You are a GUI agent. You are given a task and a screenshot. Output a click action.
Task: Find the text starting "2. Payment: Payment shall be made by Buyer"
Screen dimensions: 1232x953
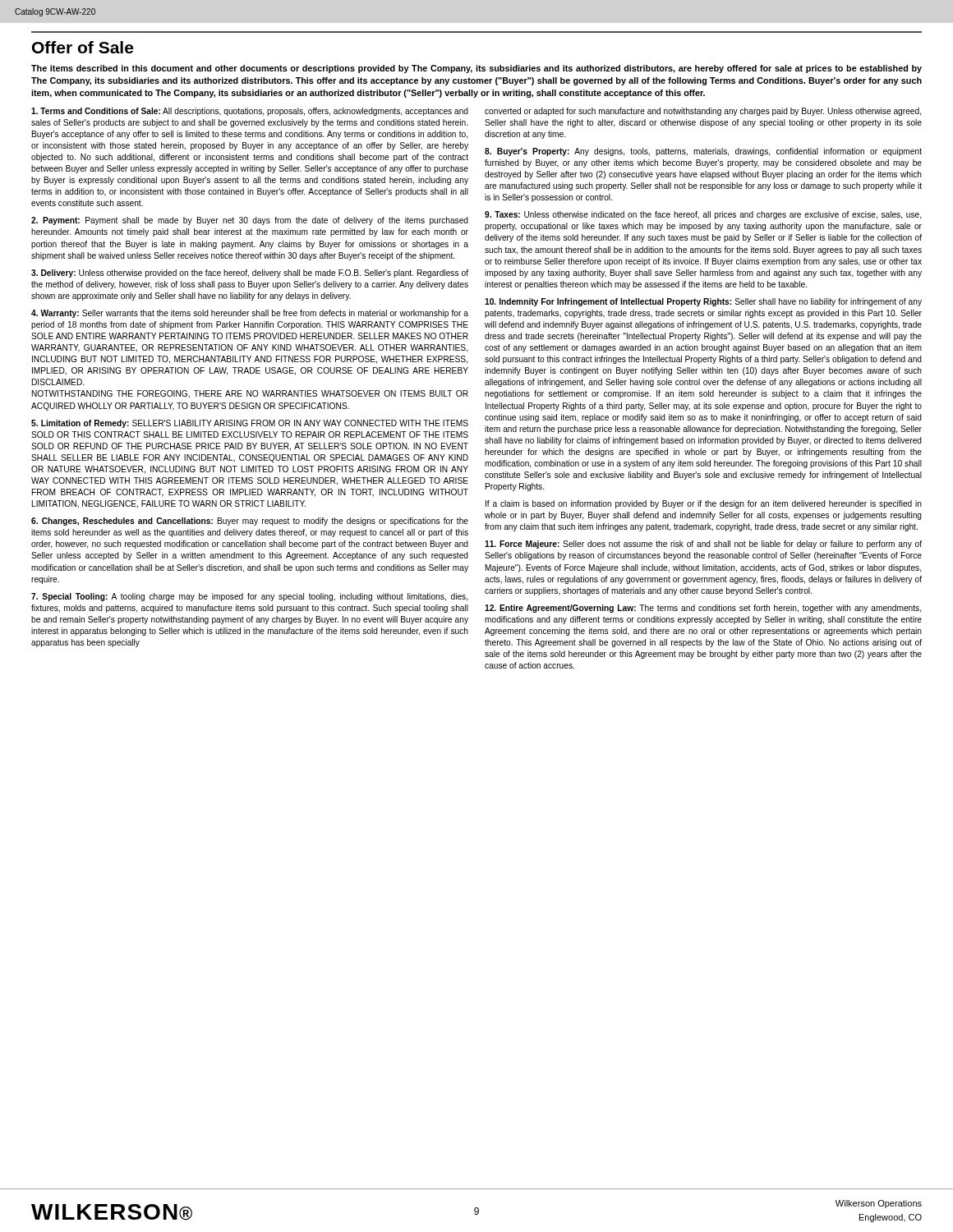(250, 238)
